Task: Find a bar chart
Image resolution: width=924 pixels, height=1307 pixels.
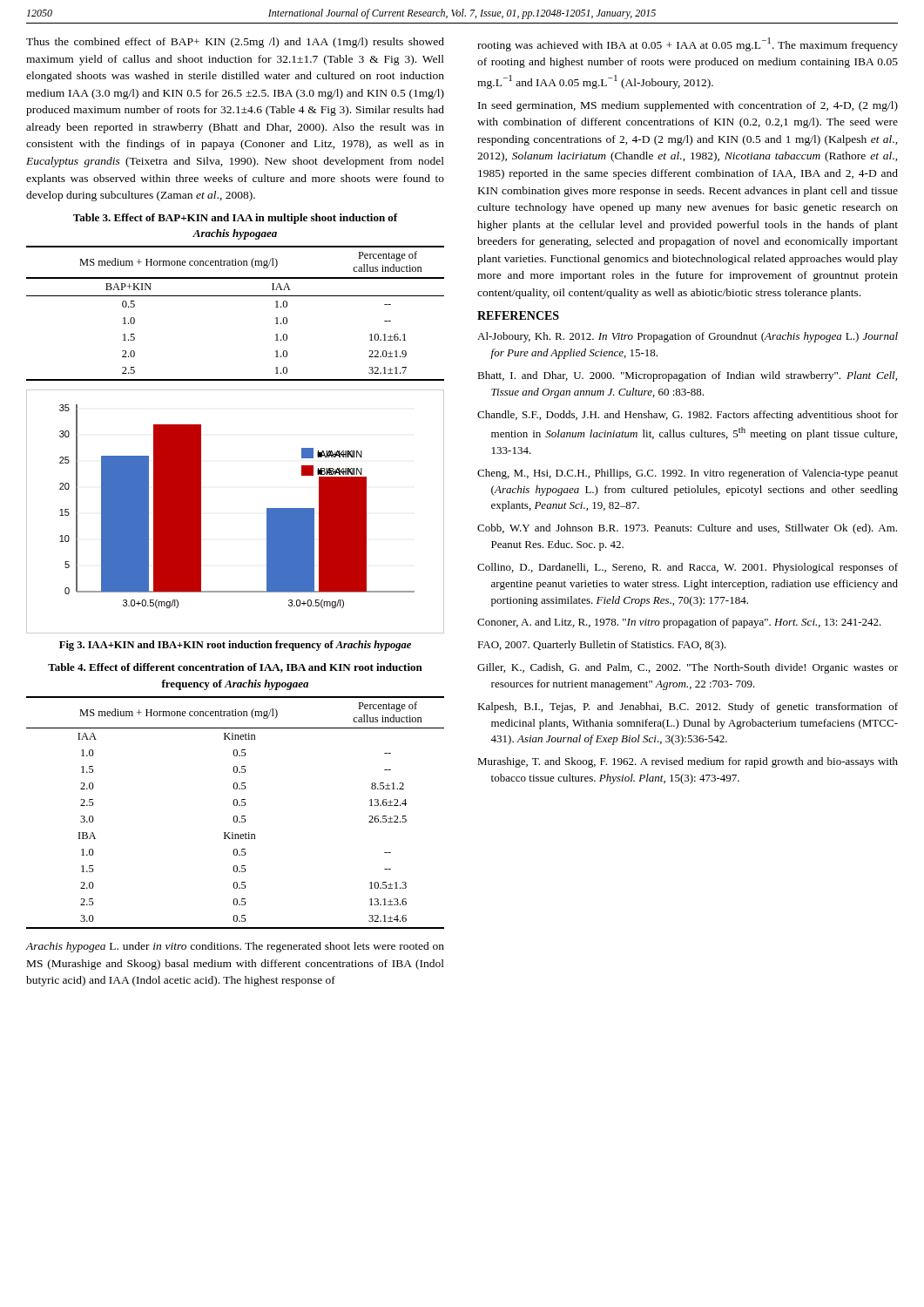Action: [235, 512]
